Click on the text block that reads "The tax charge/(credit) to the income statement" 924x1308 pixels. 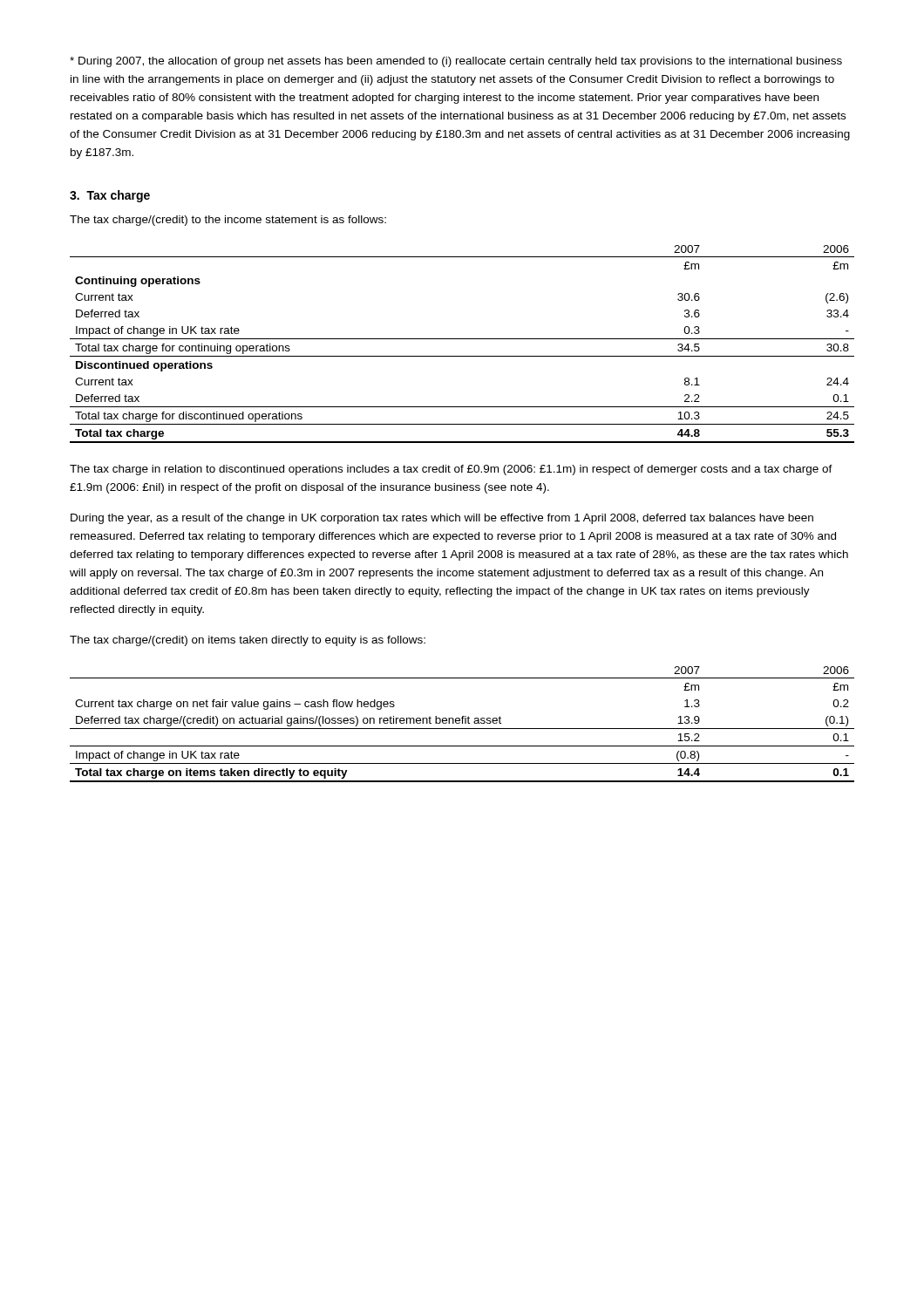228,219
